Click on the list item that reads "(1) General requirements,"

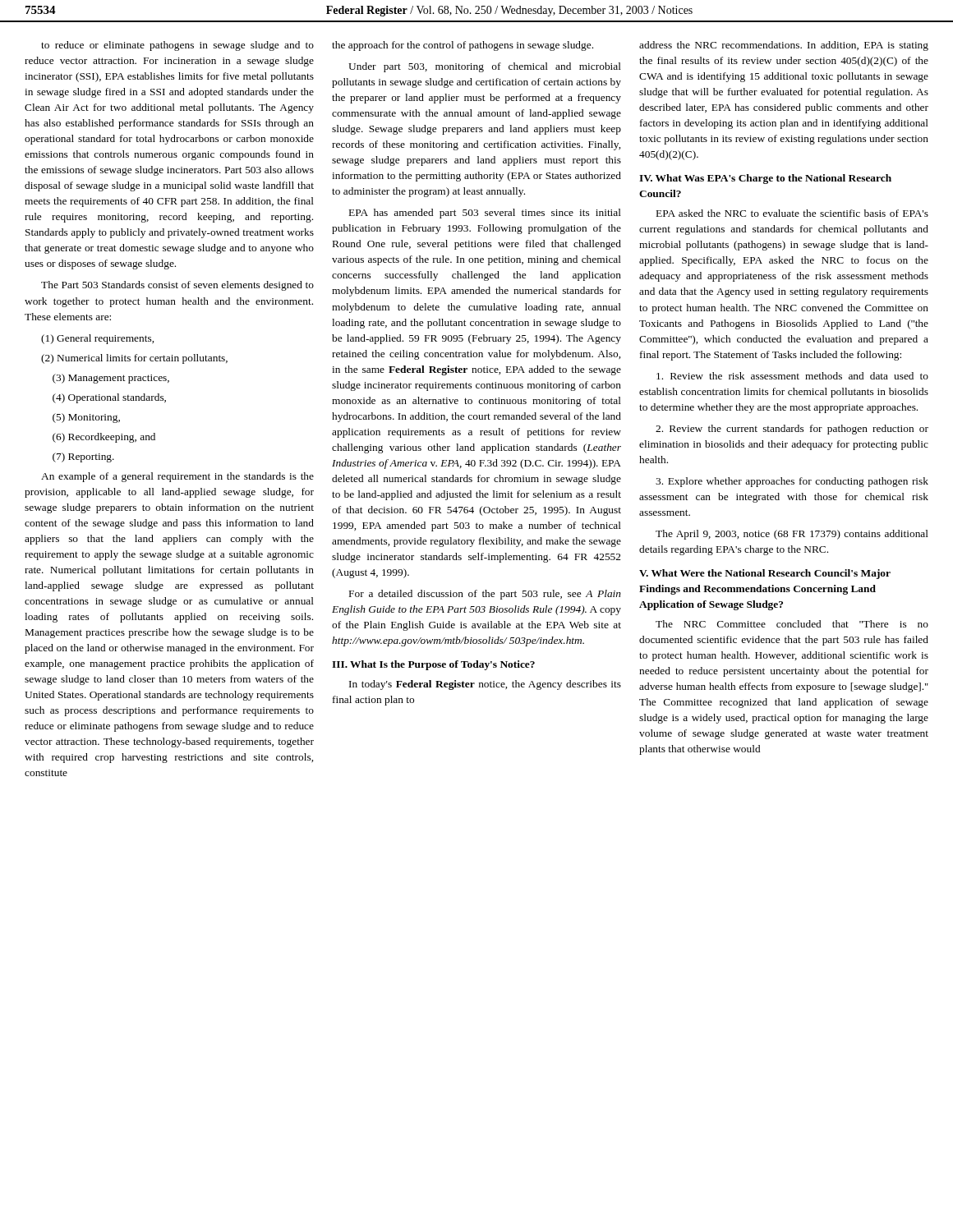(97, 339)
